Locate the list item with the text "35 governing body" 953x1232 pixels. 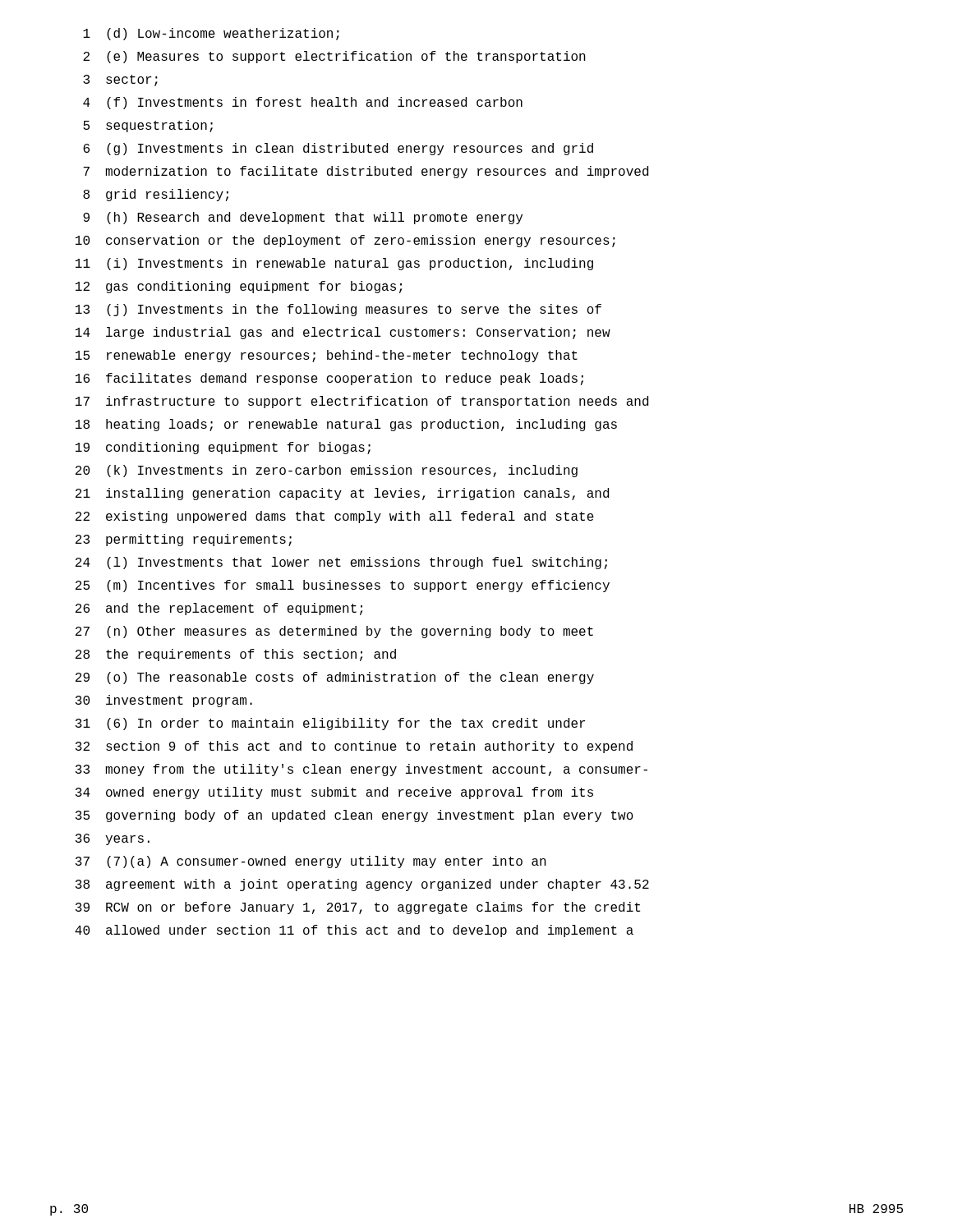pos(476,816)
